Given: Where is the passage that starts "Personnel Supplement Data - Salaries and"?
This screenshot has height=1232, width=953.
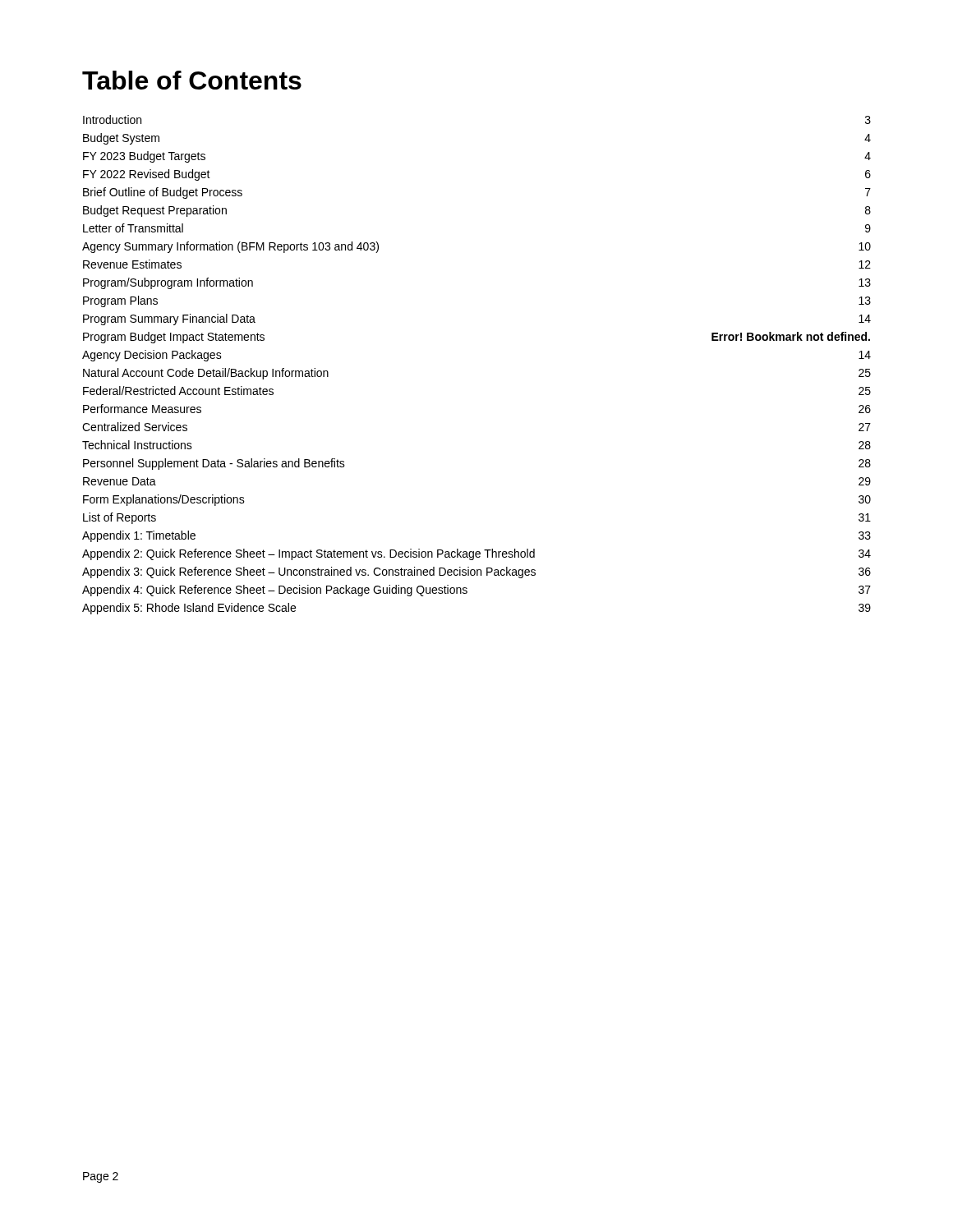Looking at the screenshot, I should (x=214, y=463).
